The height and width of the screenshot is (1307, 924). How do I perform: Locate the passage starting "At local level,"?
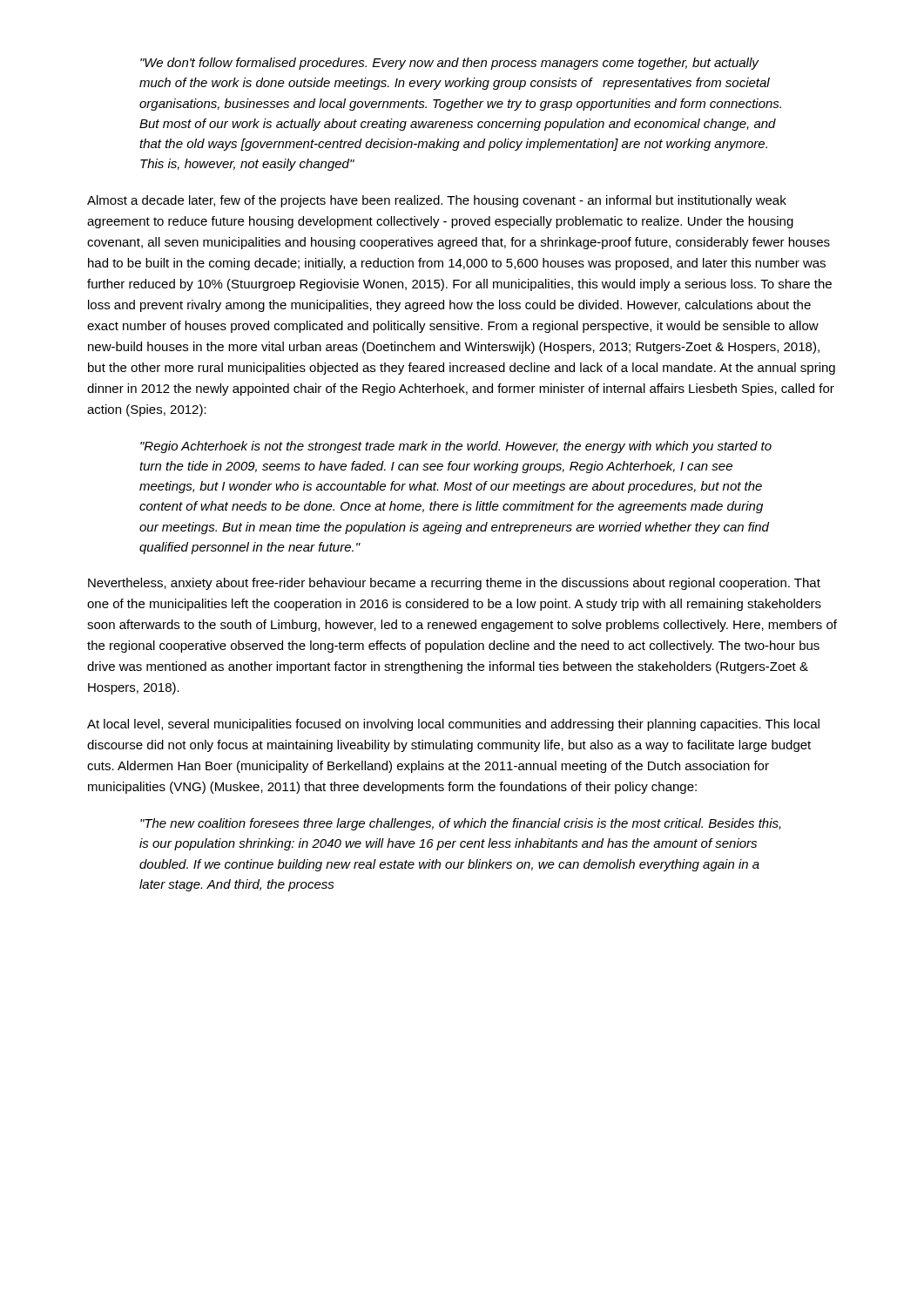pyautogui.click(x=454, y=755)
